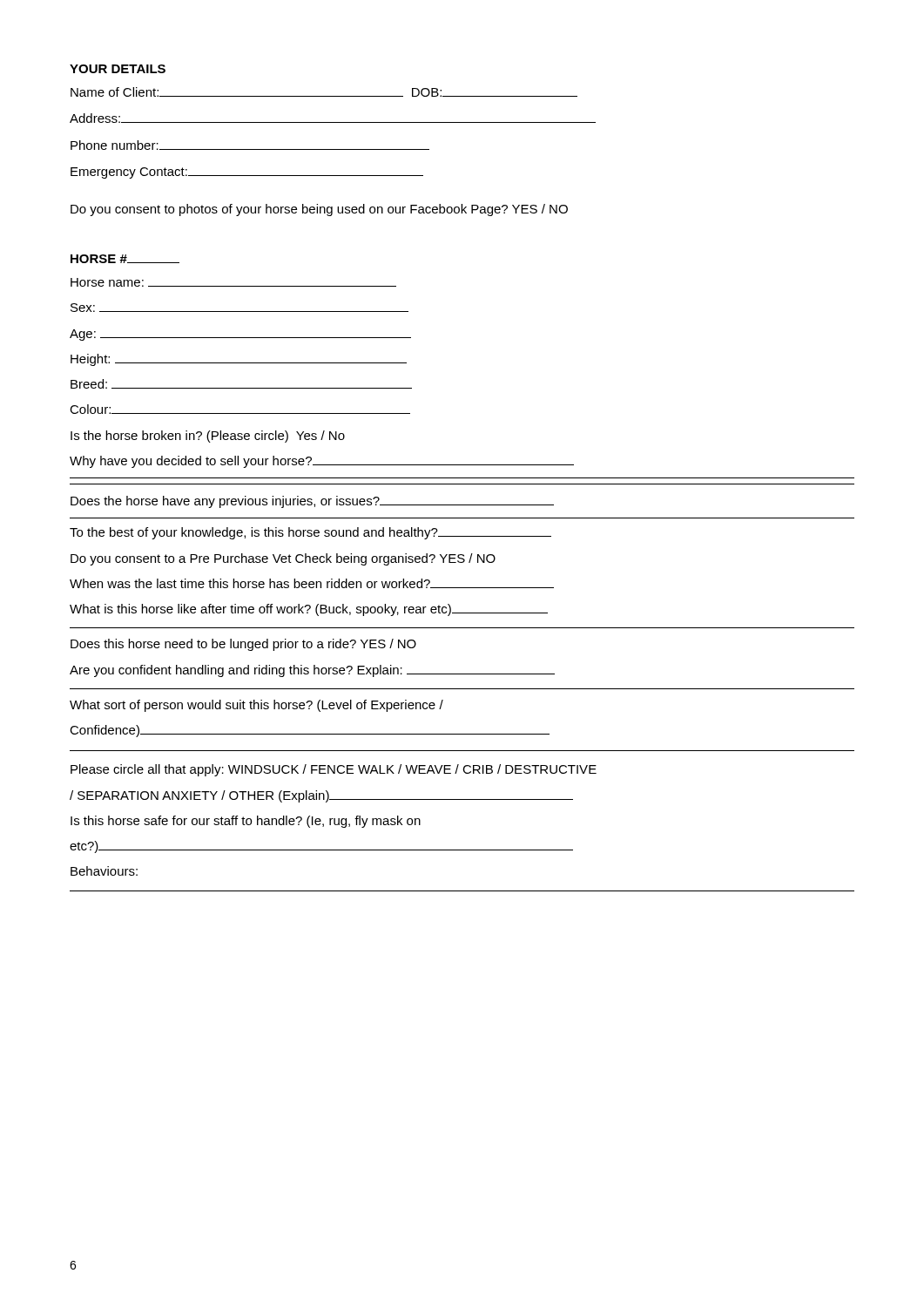
Task: Select the text starting "YOUR DETAILS"
Action: 118,68
